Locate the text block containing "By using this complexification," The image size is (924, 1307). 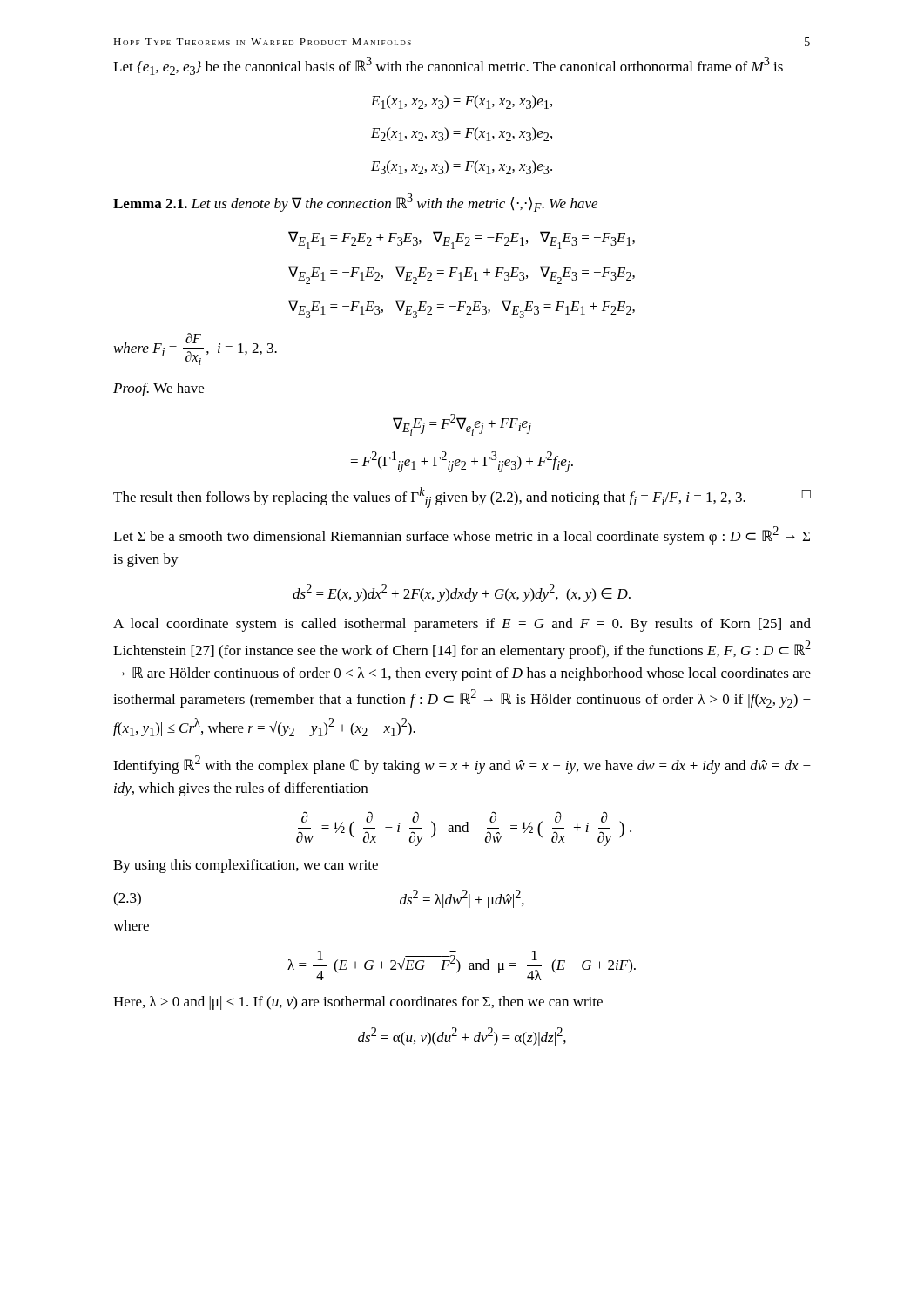click(246, 866)
